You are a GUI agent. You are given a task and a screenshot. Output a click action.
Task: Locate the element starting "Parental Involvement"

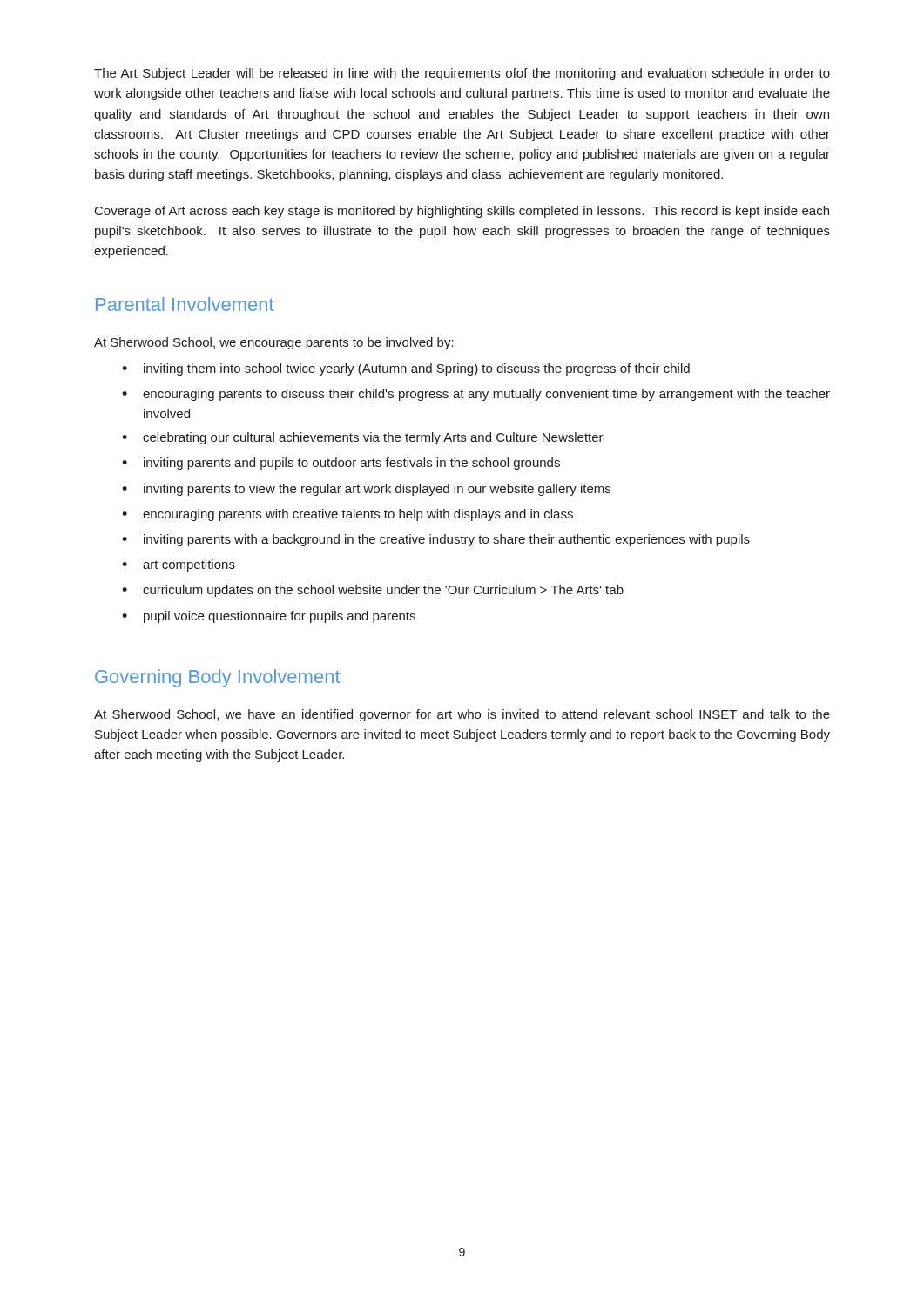point(184,305)
